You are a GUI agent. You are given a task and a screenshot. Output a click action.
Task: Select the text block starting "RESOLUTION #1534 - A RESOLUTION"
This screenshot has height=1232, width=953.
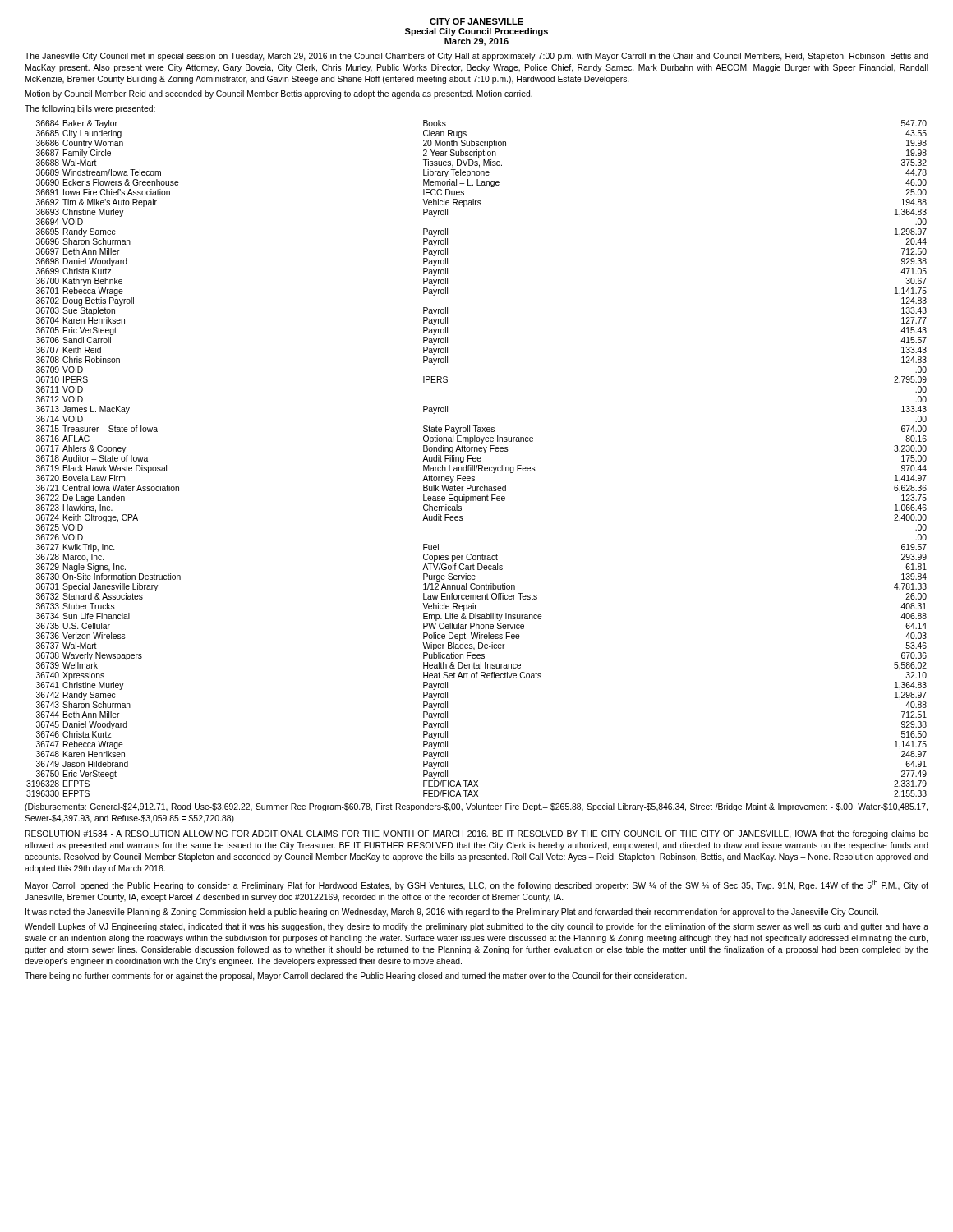(x=476, y=852)
